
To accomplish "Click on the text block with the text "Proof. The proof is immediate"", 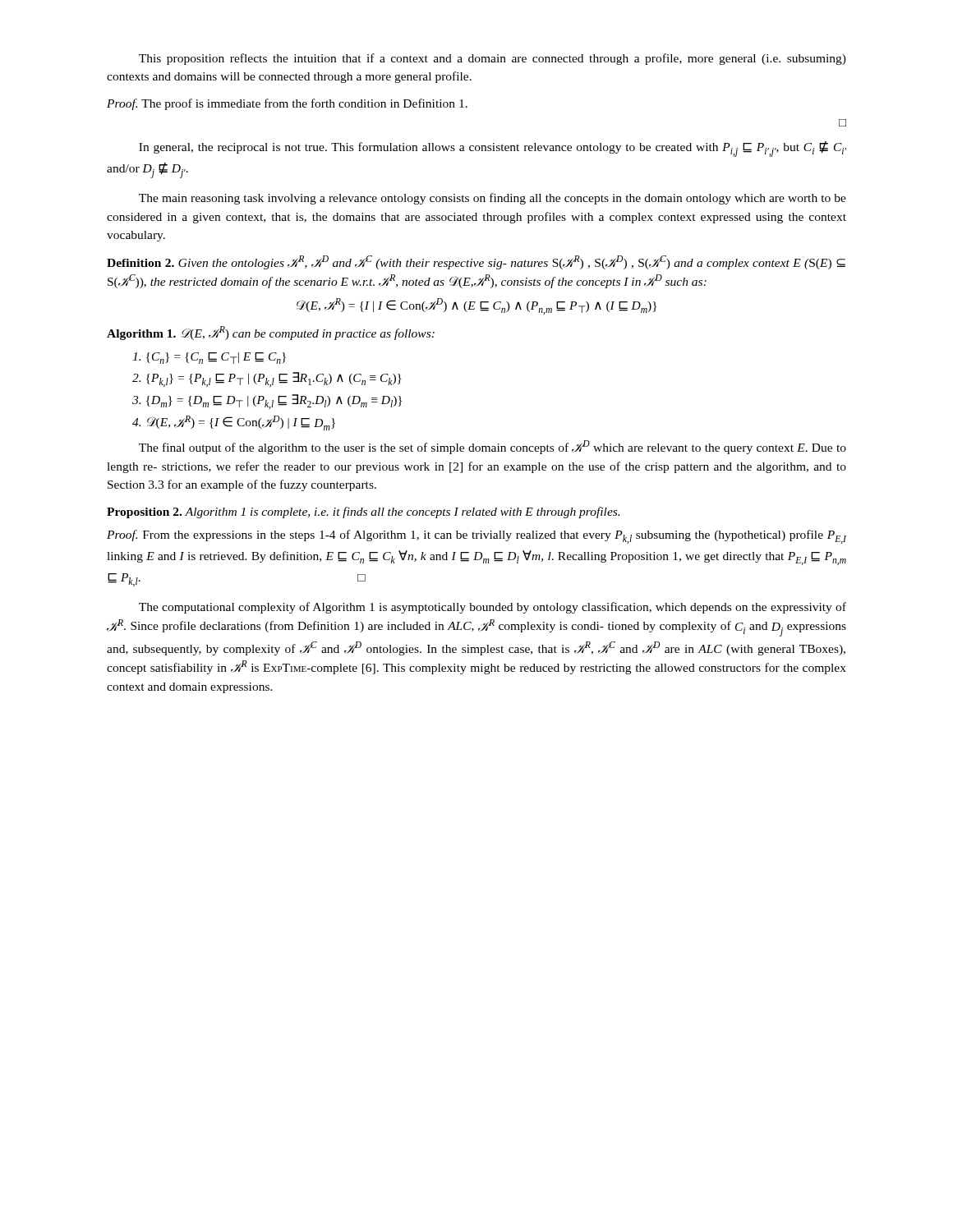I will [x=476, y=104].
